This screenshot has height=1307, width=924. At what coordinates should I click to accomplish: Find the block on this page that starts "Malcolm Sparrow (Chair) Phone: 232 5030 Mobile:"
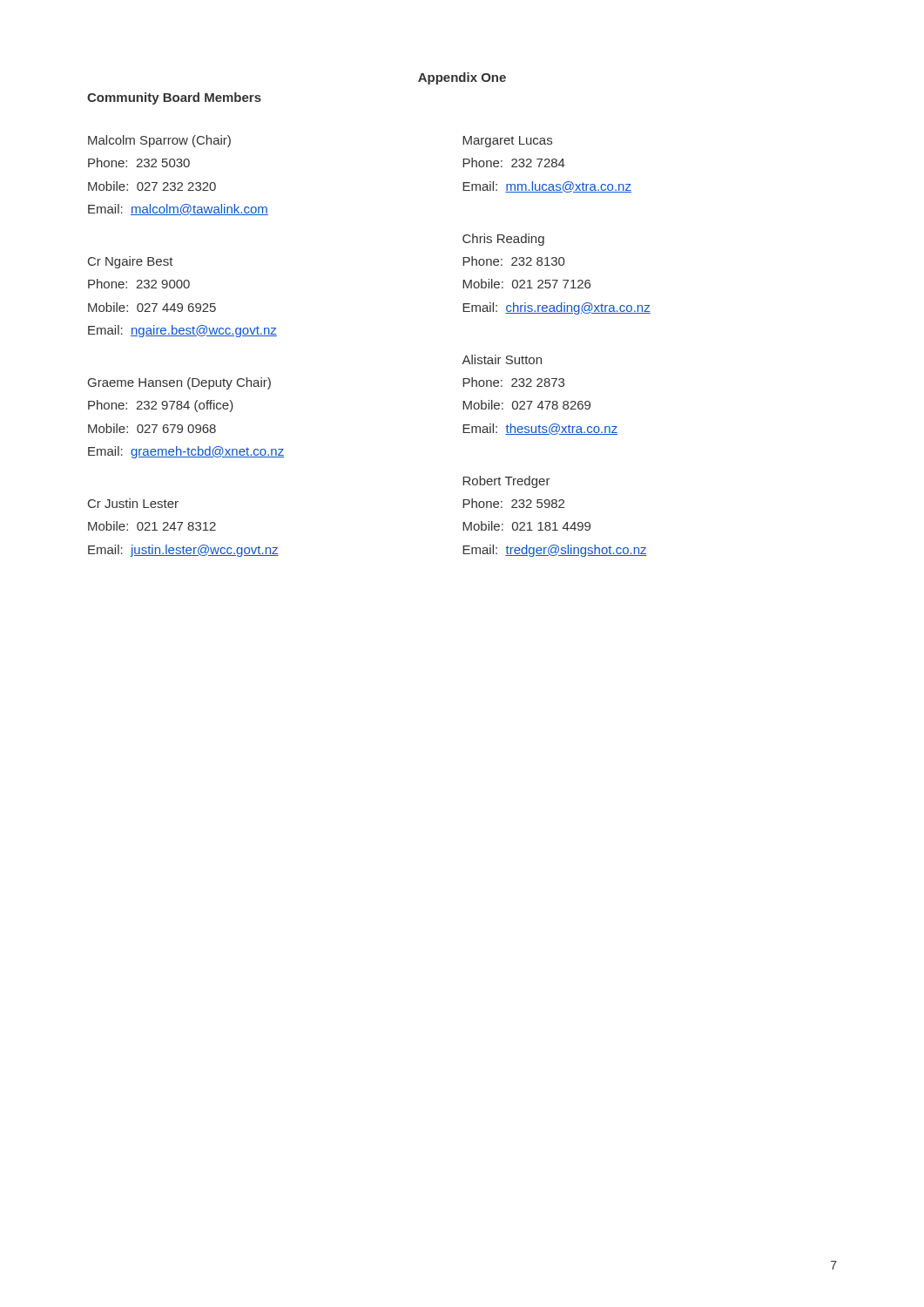pos(159,141)
